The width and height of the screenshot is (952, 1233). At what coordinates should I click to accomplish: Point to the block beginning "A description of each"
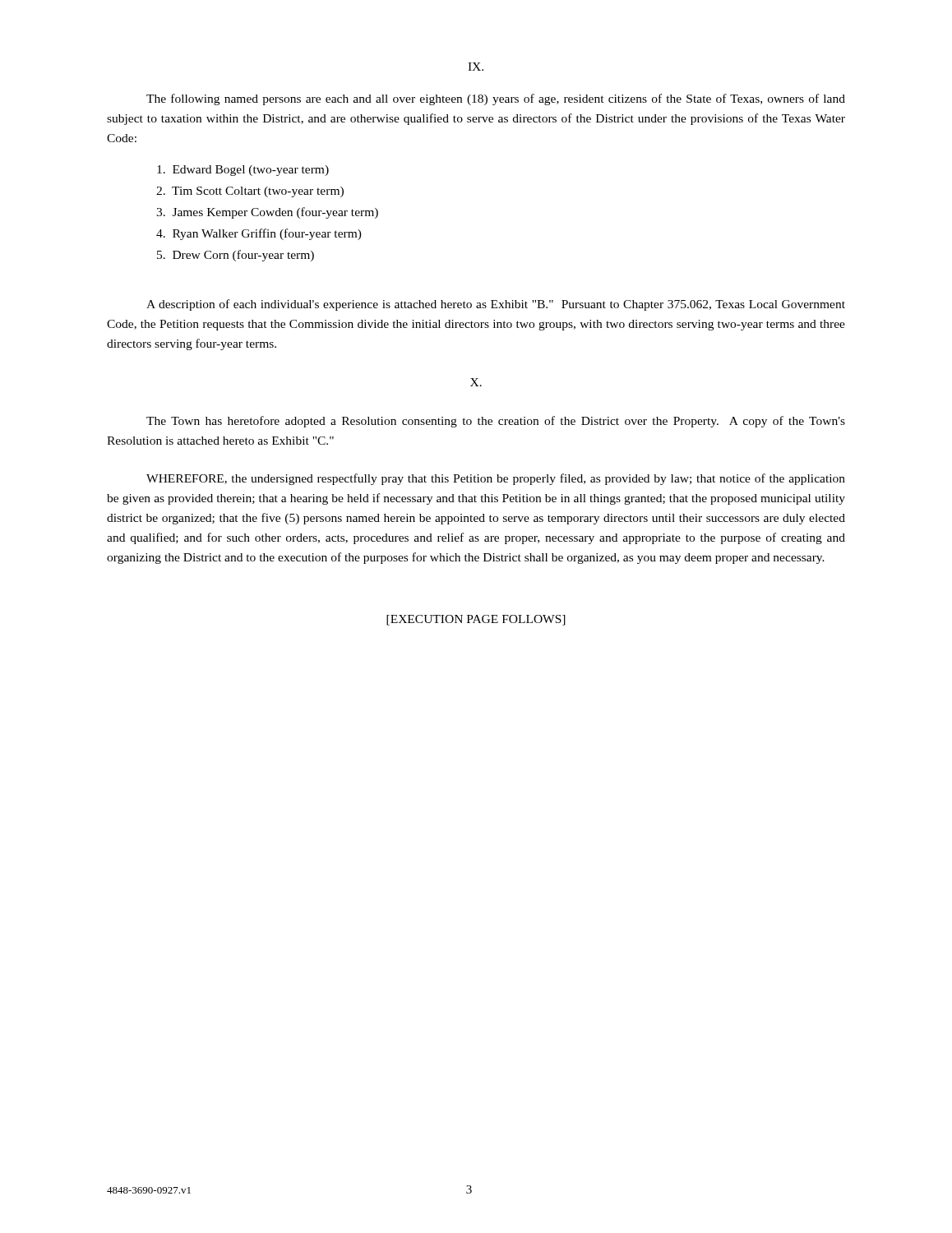[x=476, y=324]
